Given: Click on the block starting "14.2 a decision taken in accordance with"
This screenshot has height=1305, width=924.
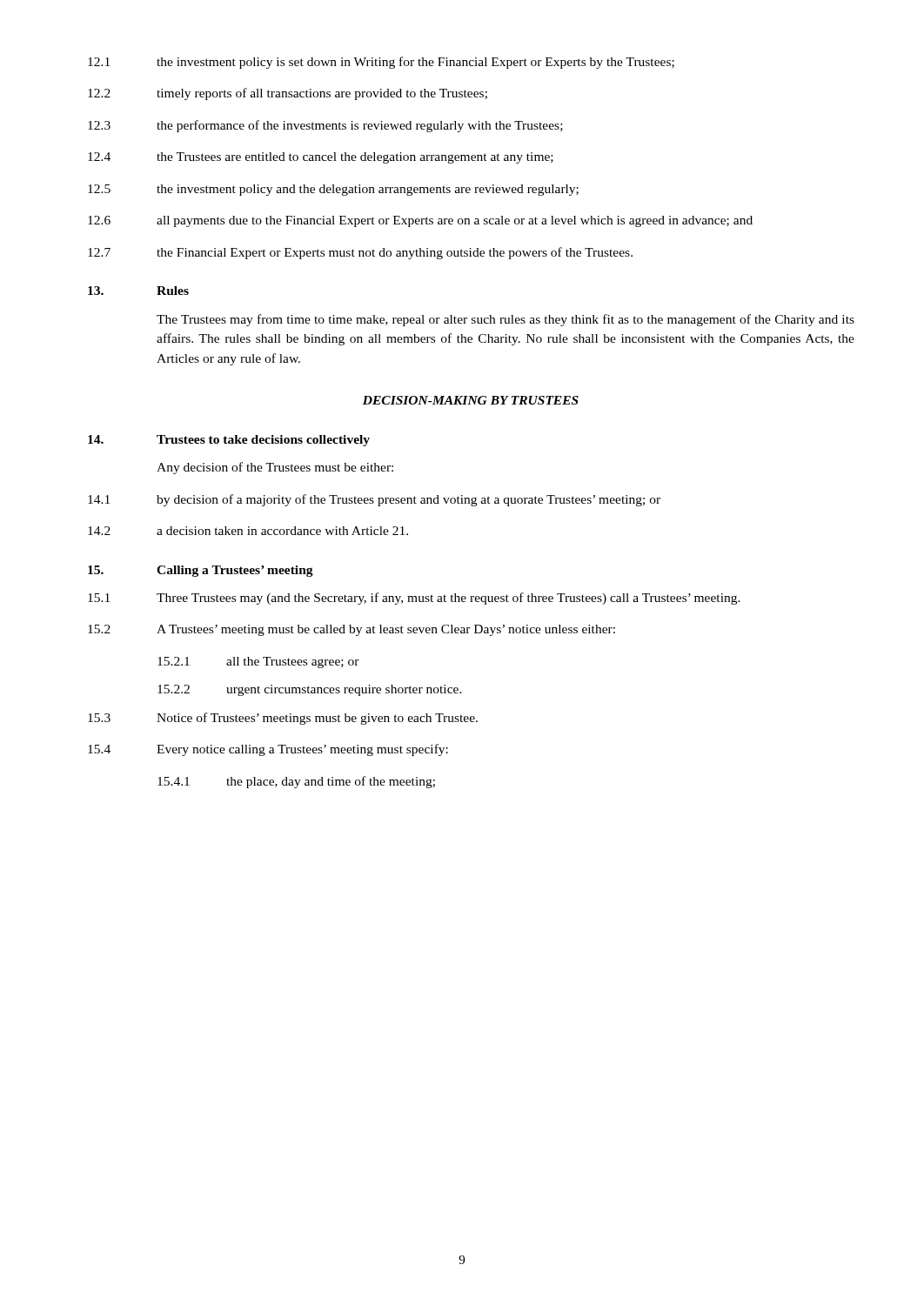Looking at the screenshot, I should [248, 531].
